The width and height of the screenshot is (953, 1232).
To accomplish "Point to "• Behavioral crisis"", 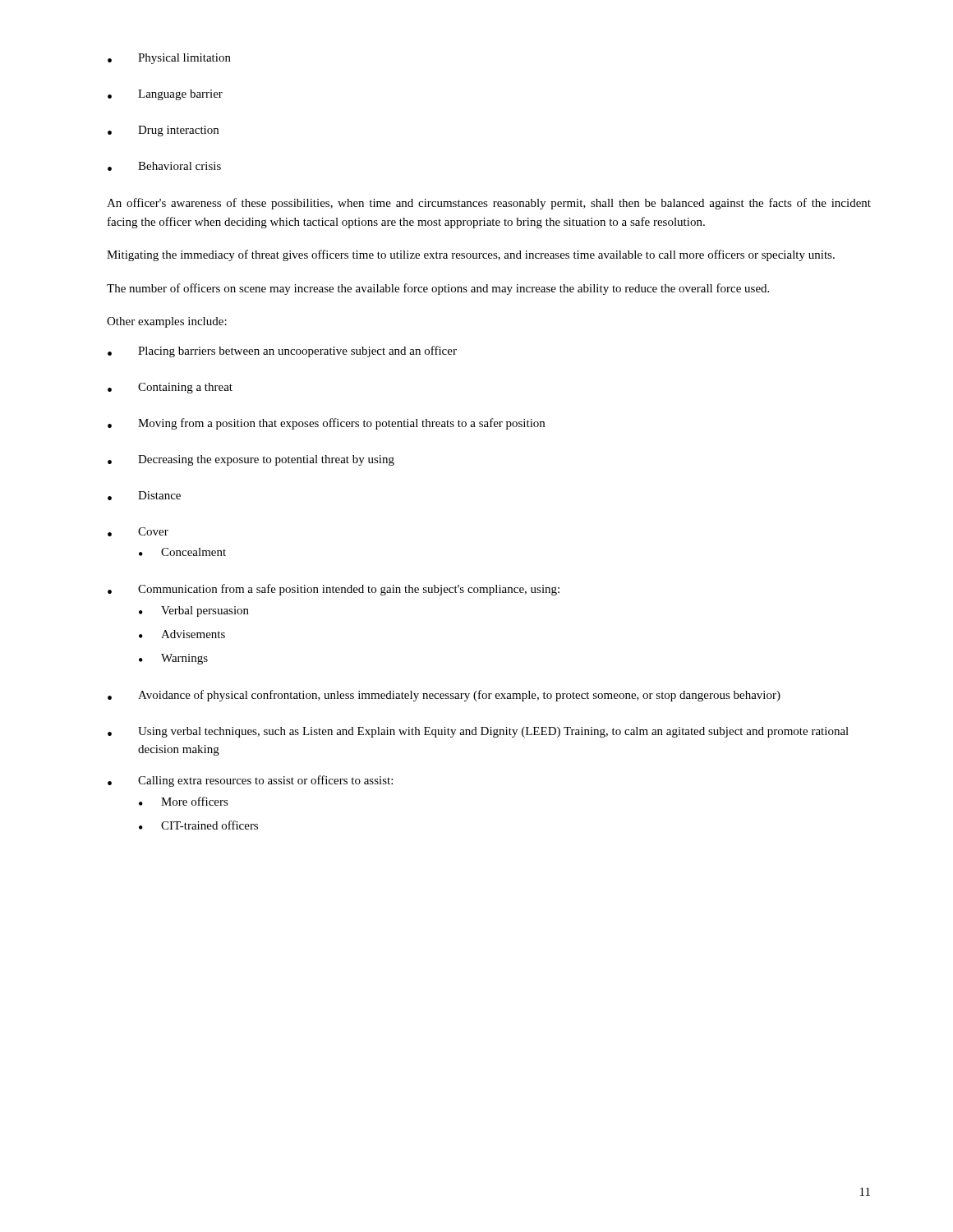I will [x=164, y=169].
